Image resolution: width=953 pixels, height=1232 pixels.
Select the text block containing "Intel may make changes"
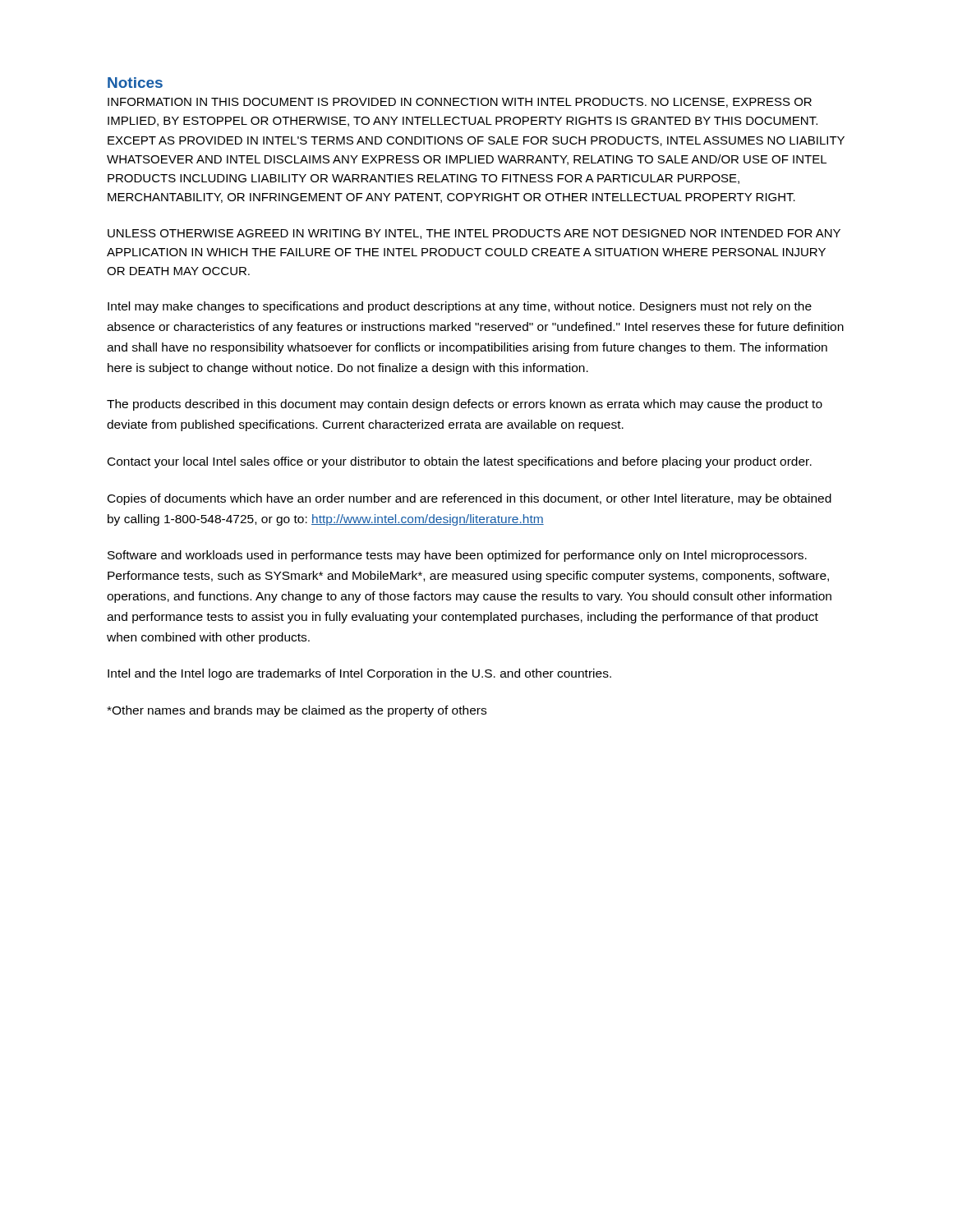tap(475, 337)
